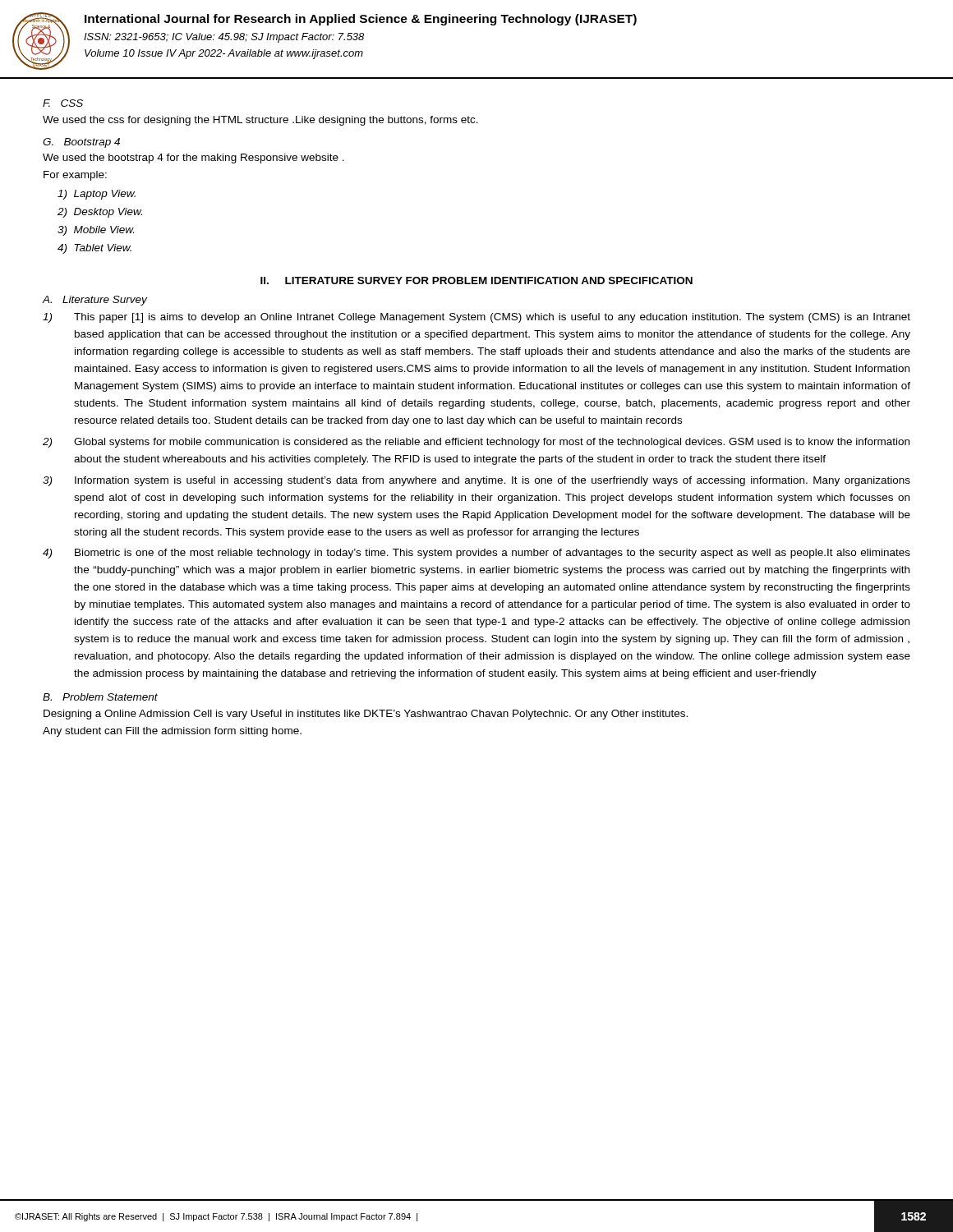Select the text starting "Designing a Online"
This screenshot has width=953, height=1232.
tap(366, 722)
